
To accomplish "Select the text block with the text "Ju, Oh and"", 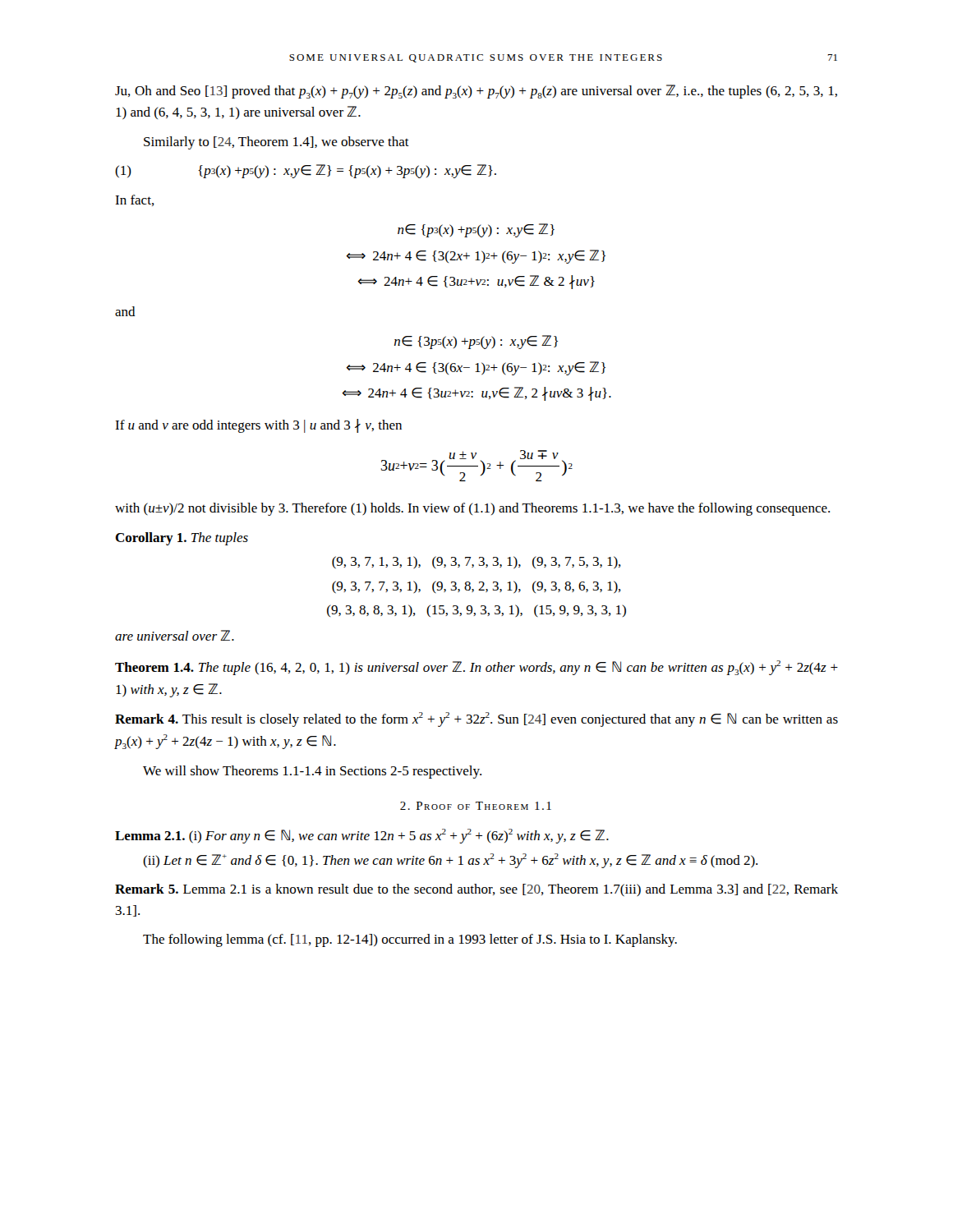I will tap(476, 102).
